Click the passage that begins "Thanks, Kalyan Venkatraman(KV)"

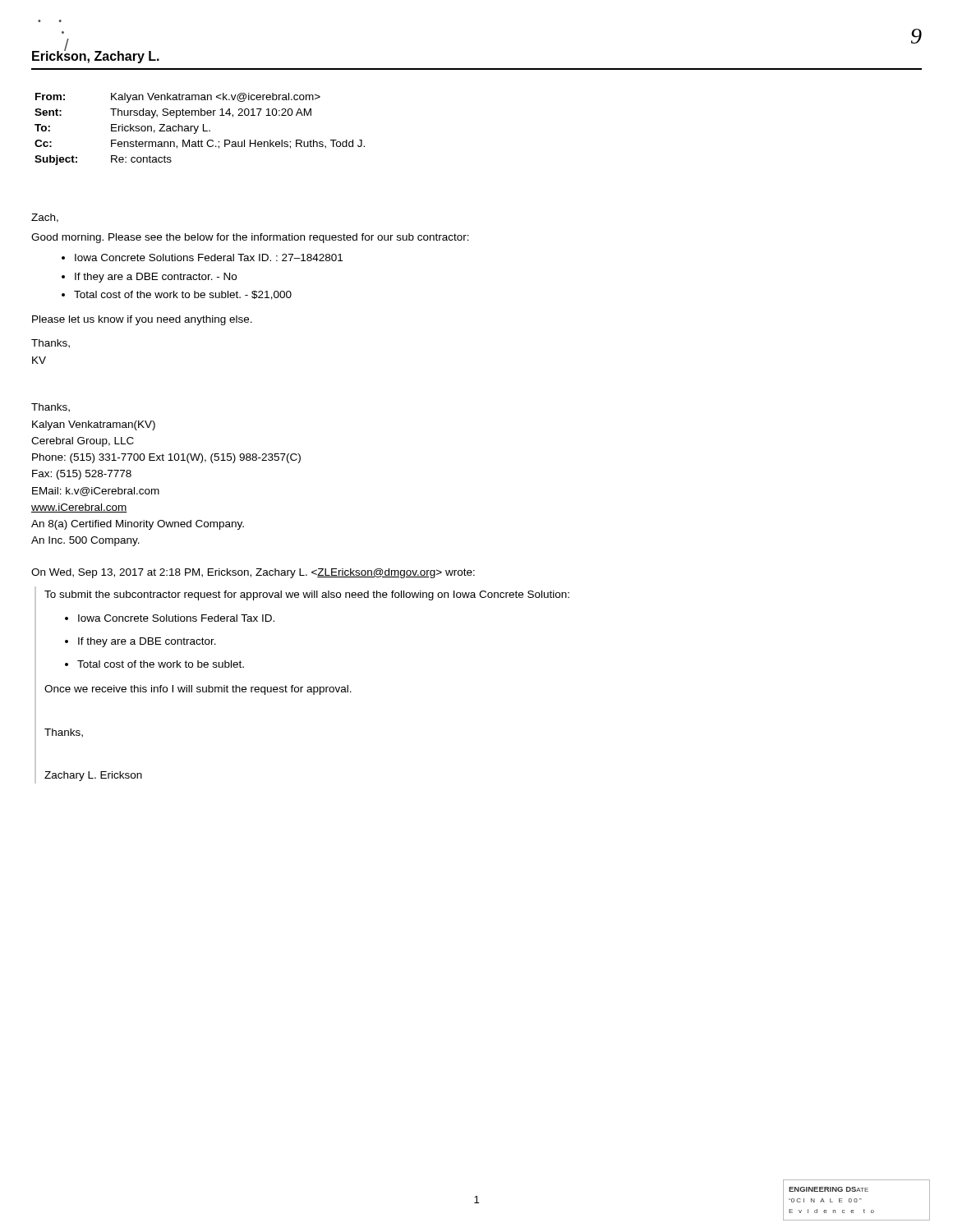click(51, 408)
